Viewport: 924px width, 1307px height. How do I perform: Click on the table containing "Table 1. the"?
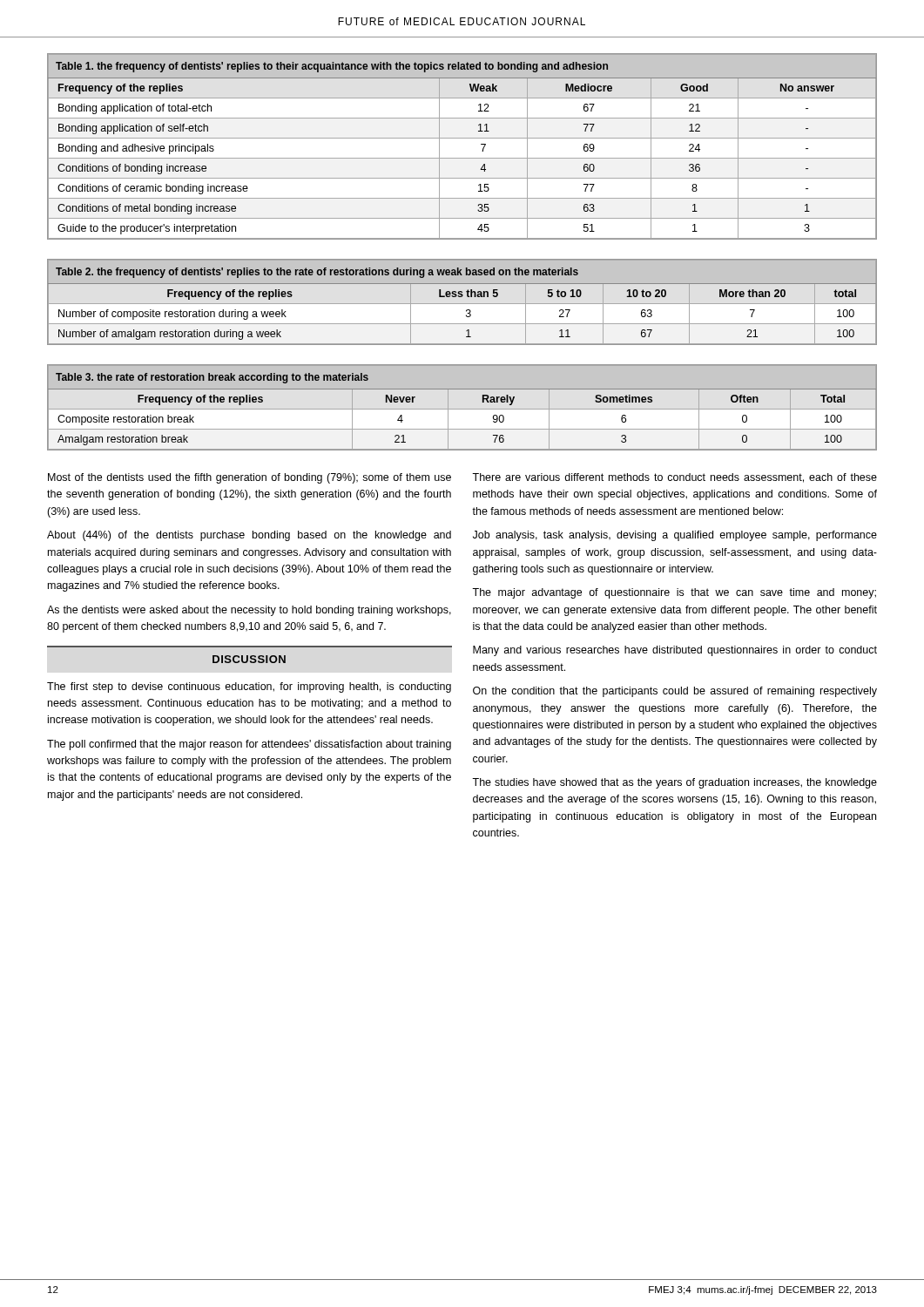pyautogui.click(x=462, y=146)
